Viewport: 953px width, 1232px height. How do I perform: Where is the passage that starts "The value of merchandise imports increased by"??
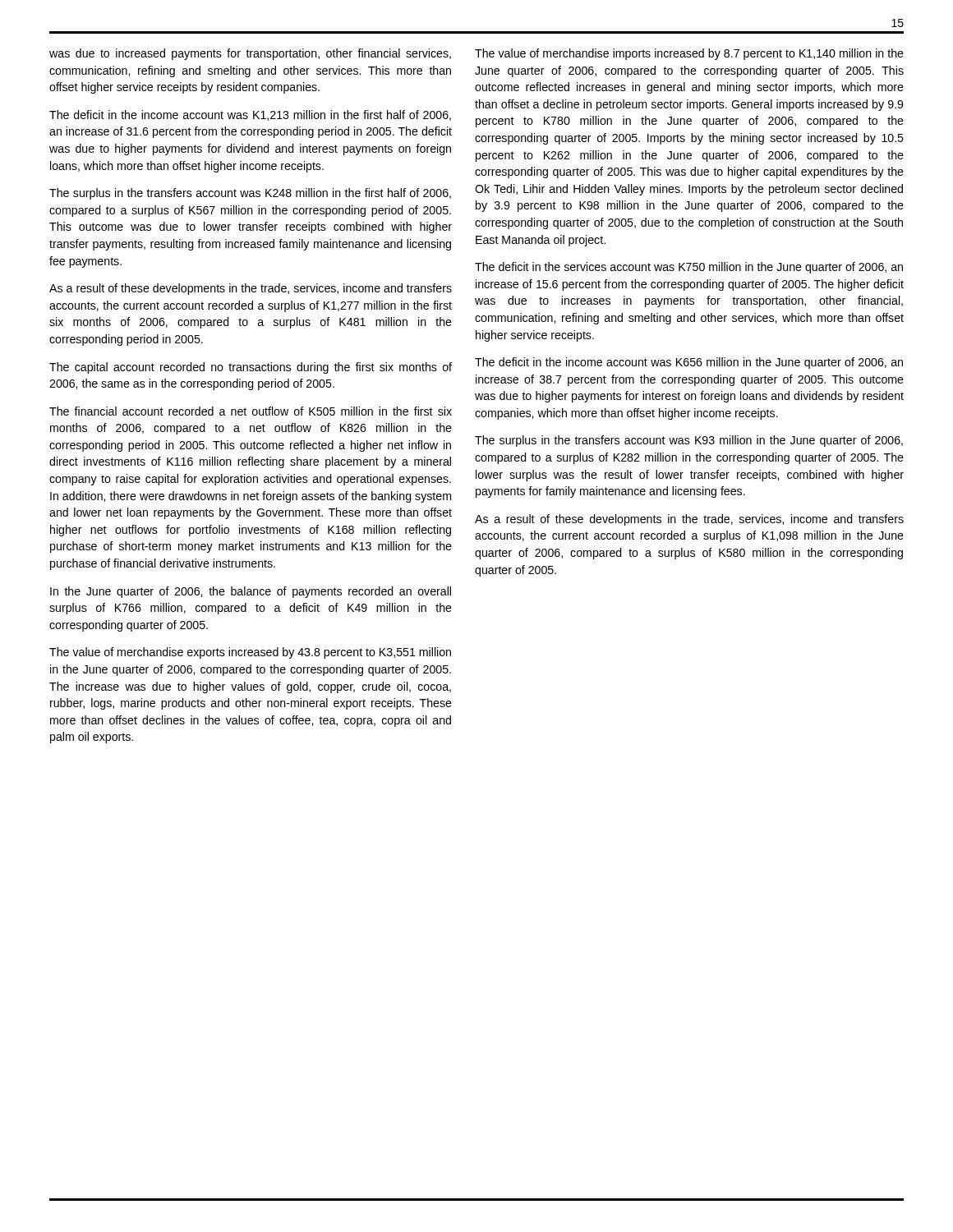click(689, 146)
